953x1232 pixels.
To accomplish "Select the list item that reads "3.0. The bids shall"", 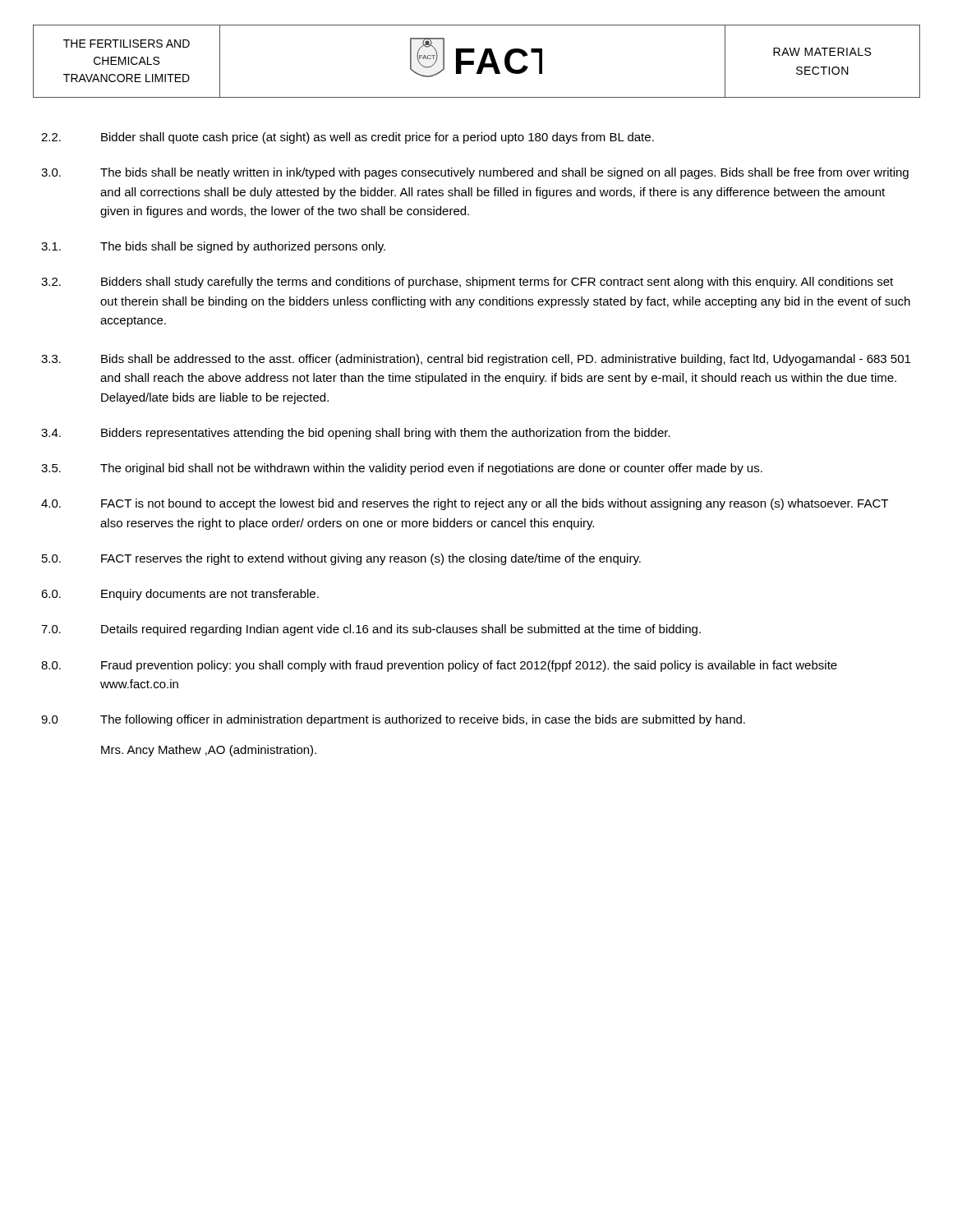I will (476, 192).
